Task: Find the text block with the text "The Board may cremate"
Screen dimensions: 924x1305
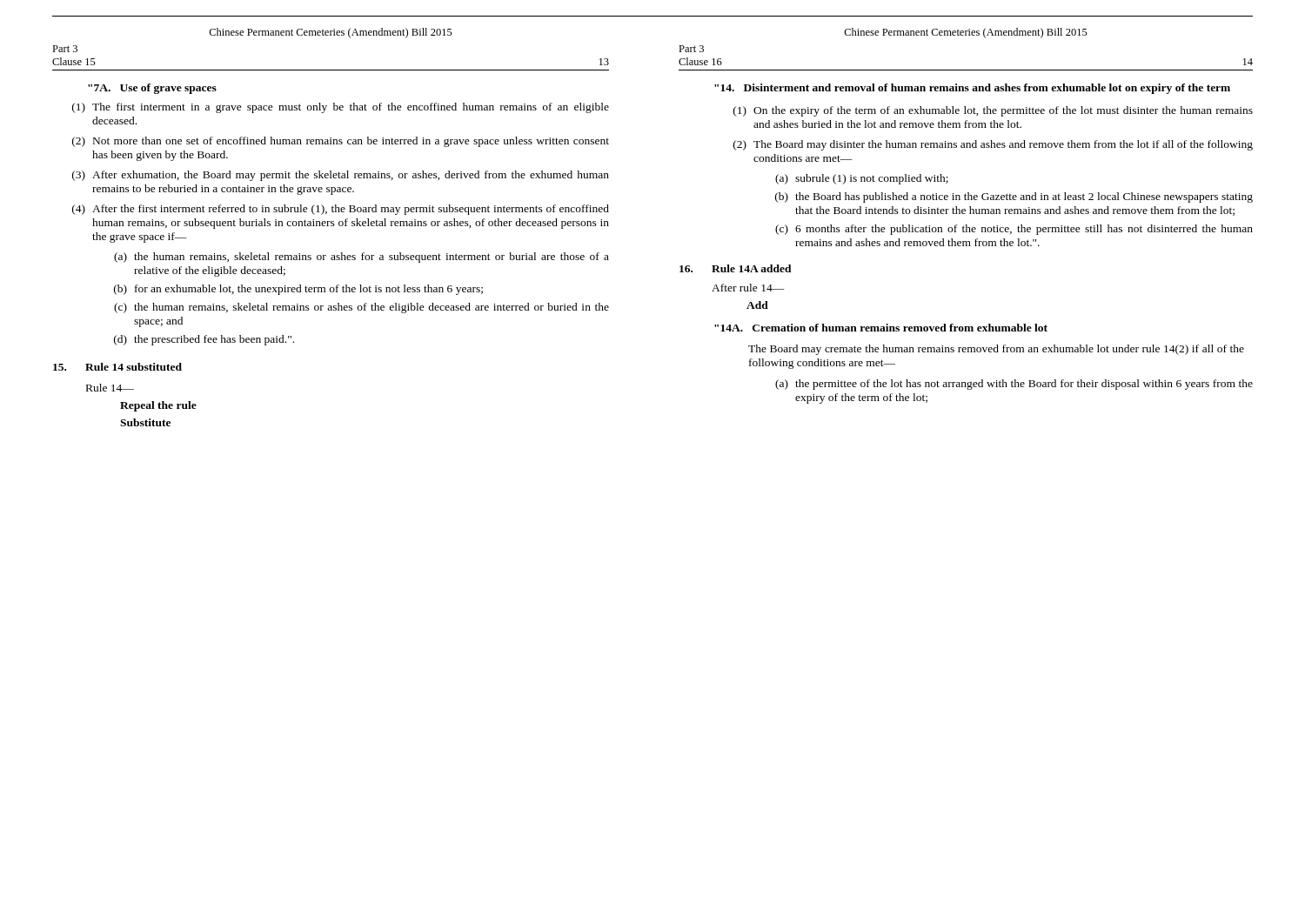Action: [996, 355]
